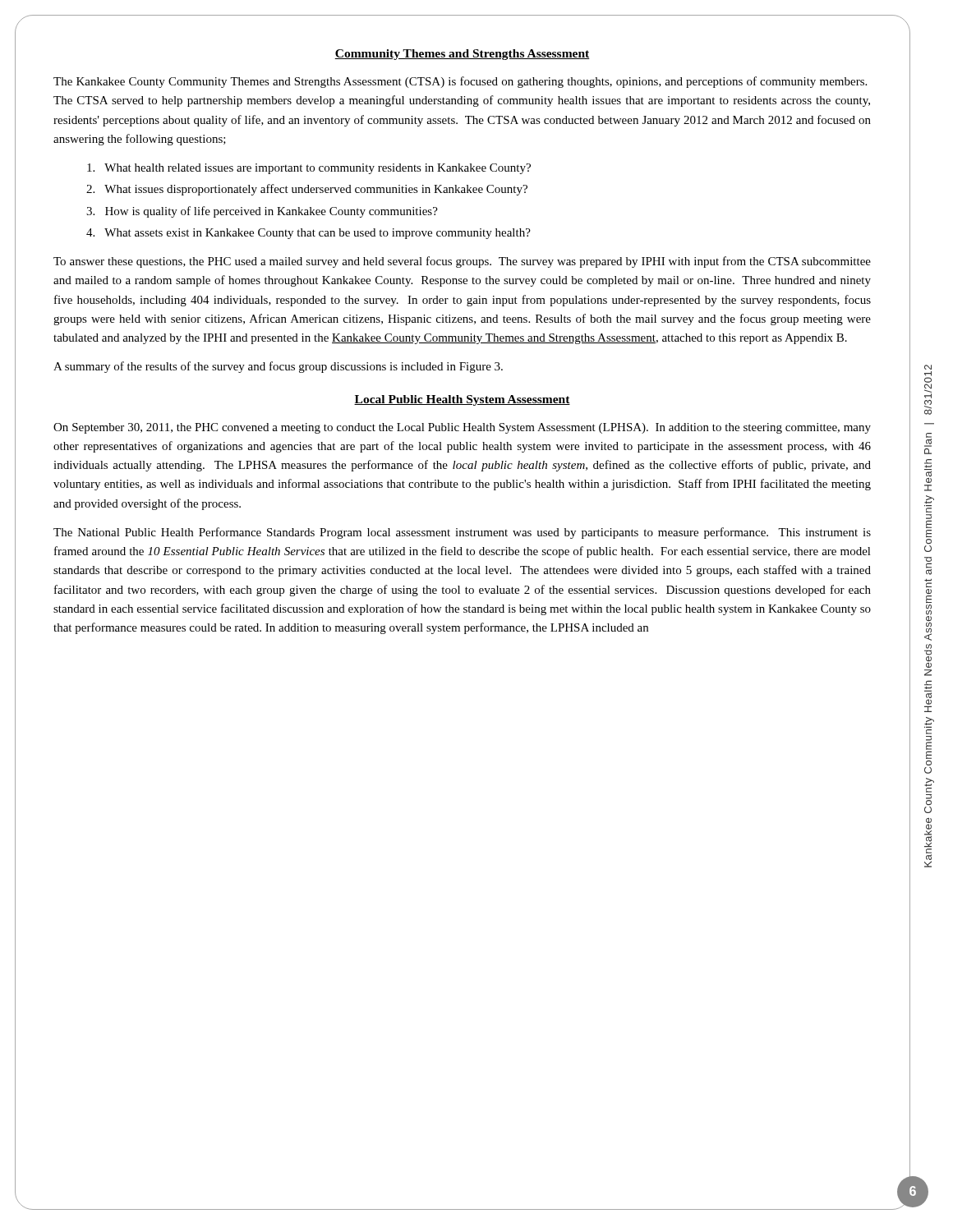The image size is (953, 1232).
Task: Select the text starting "The National Public"
Action: coord(462,580)
